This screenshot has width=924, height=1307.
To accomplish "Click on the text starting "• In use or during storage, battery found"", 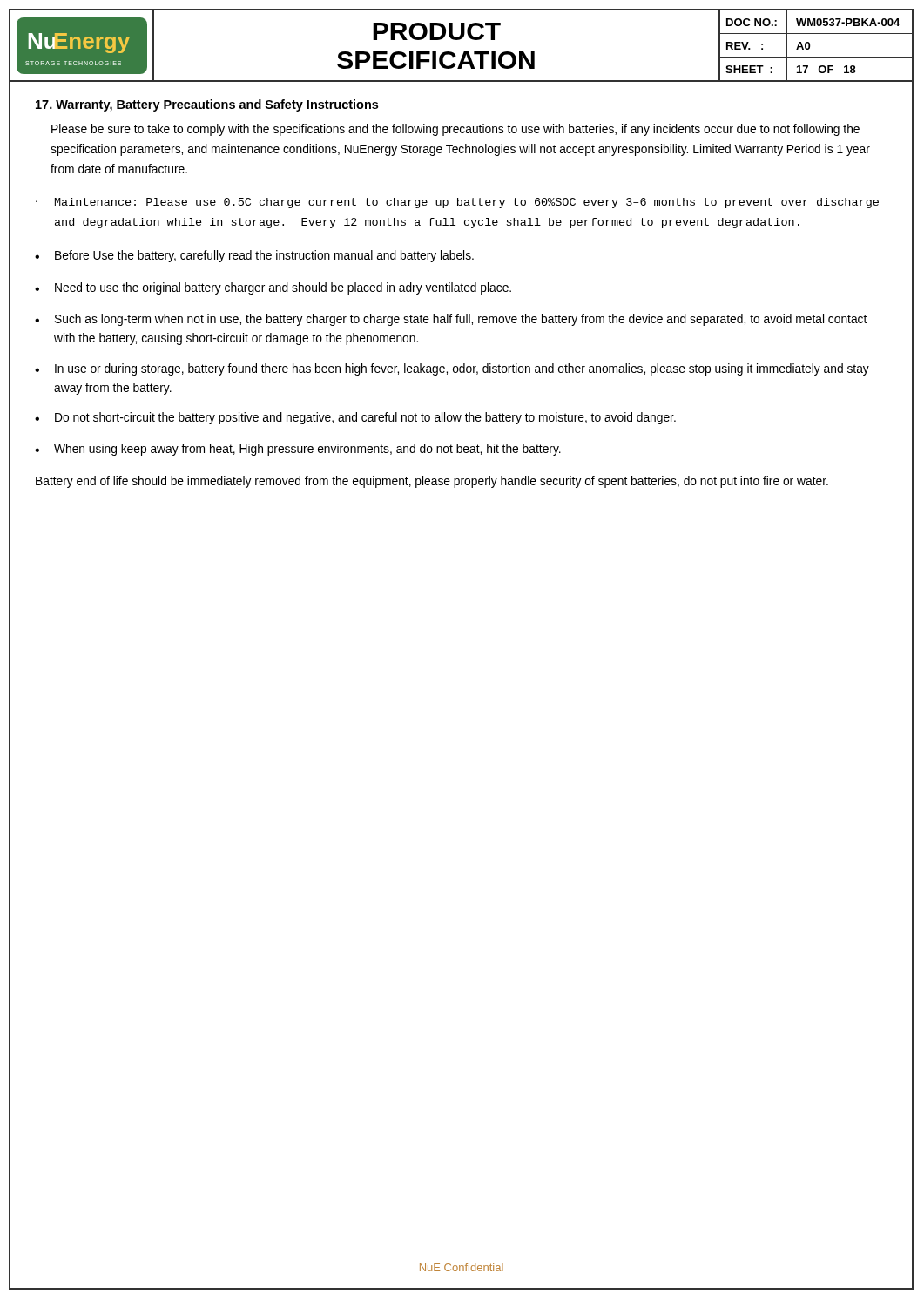I will pos(461,379).
